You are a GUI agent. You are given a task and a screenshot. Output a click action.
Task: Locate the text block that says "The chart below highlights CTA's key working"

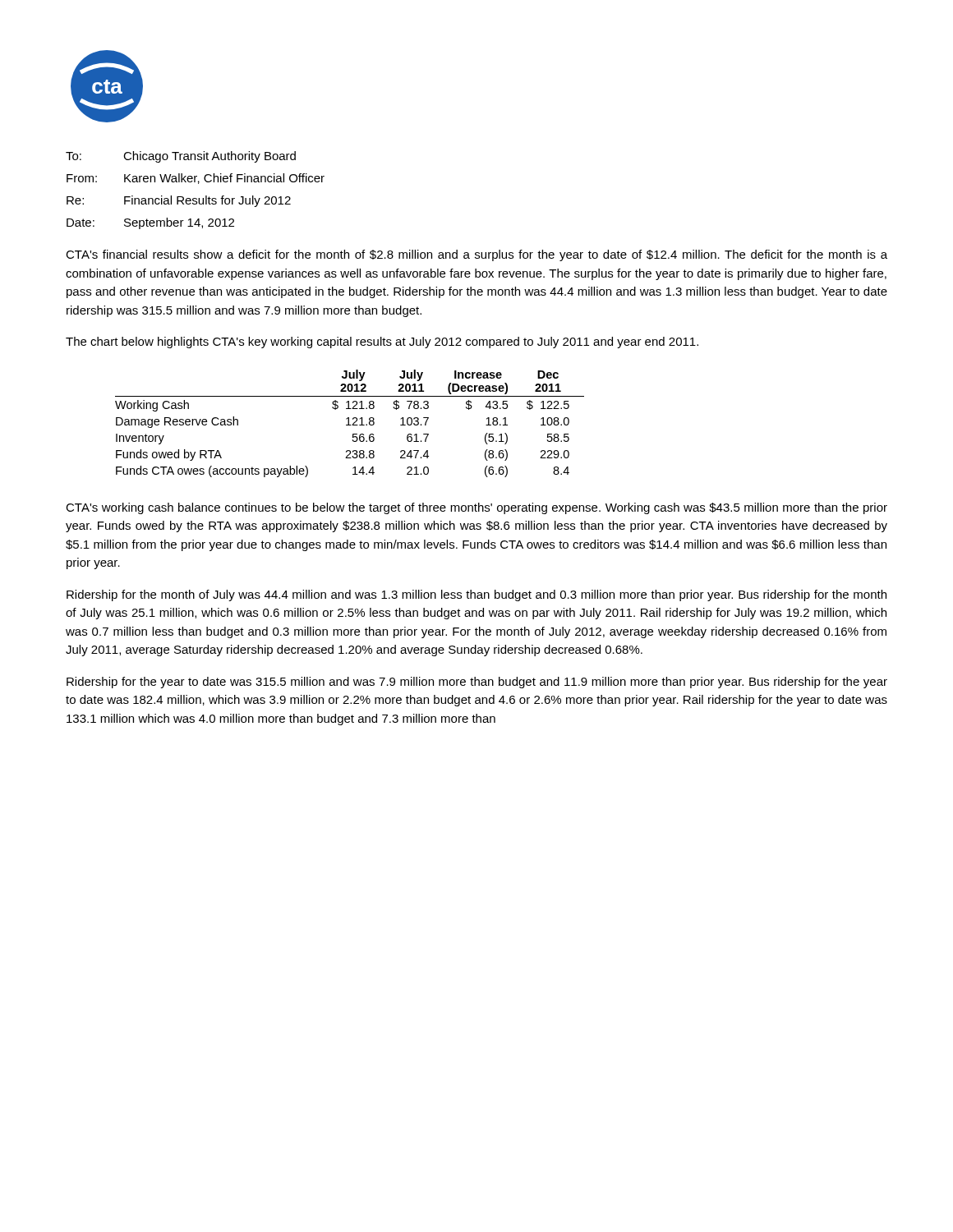[x=383, y=341]
